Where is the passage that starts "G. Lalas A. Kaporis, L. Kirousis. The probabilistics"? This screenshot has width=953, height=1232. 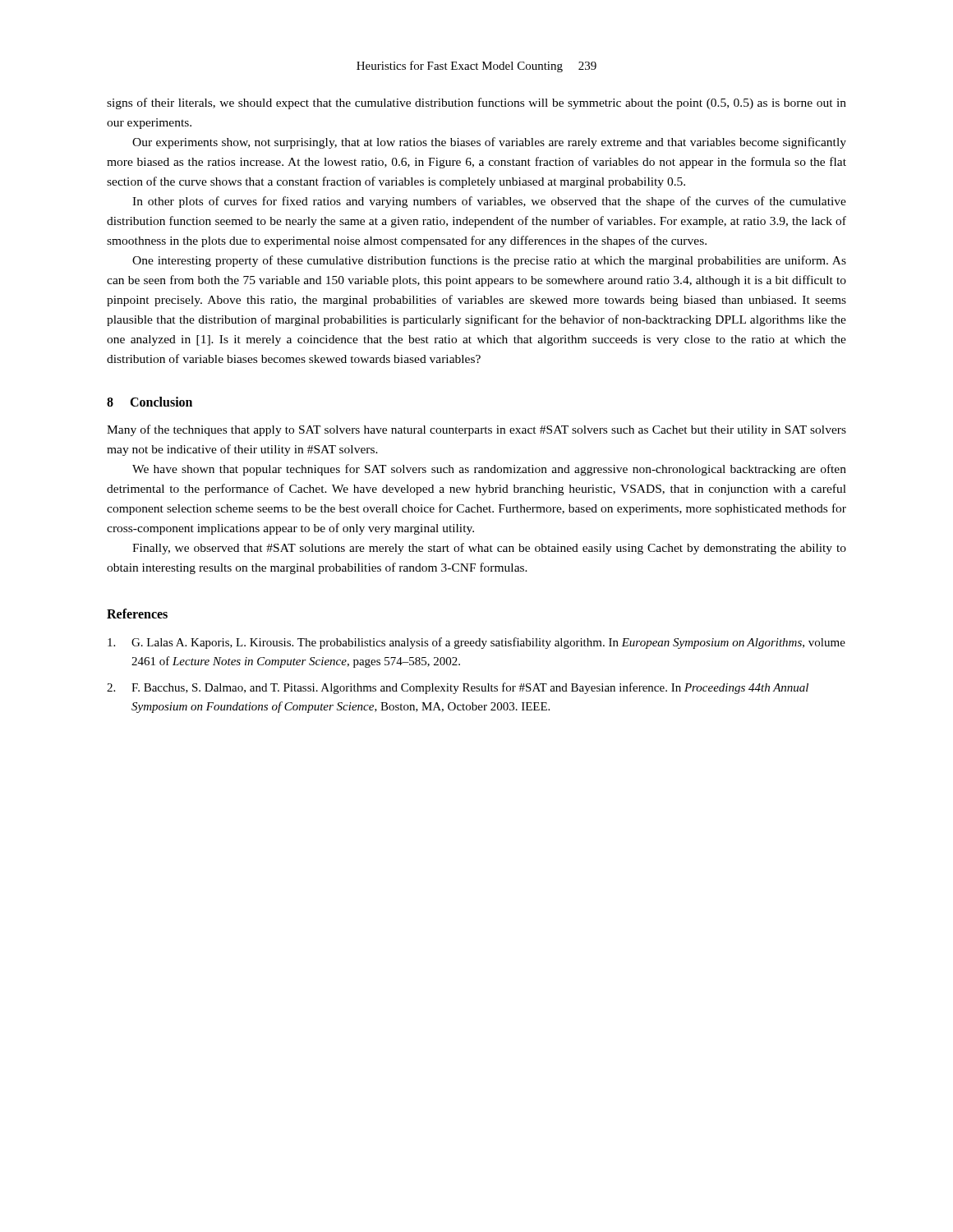coord(476,652)
